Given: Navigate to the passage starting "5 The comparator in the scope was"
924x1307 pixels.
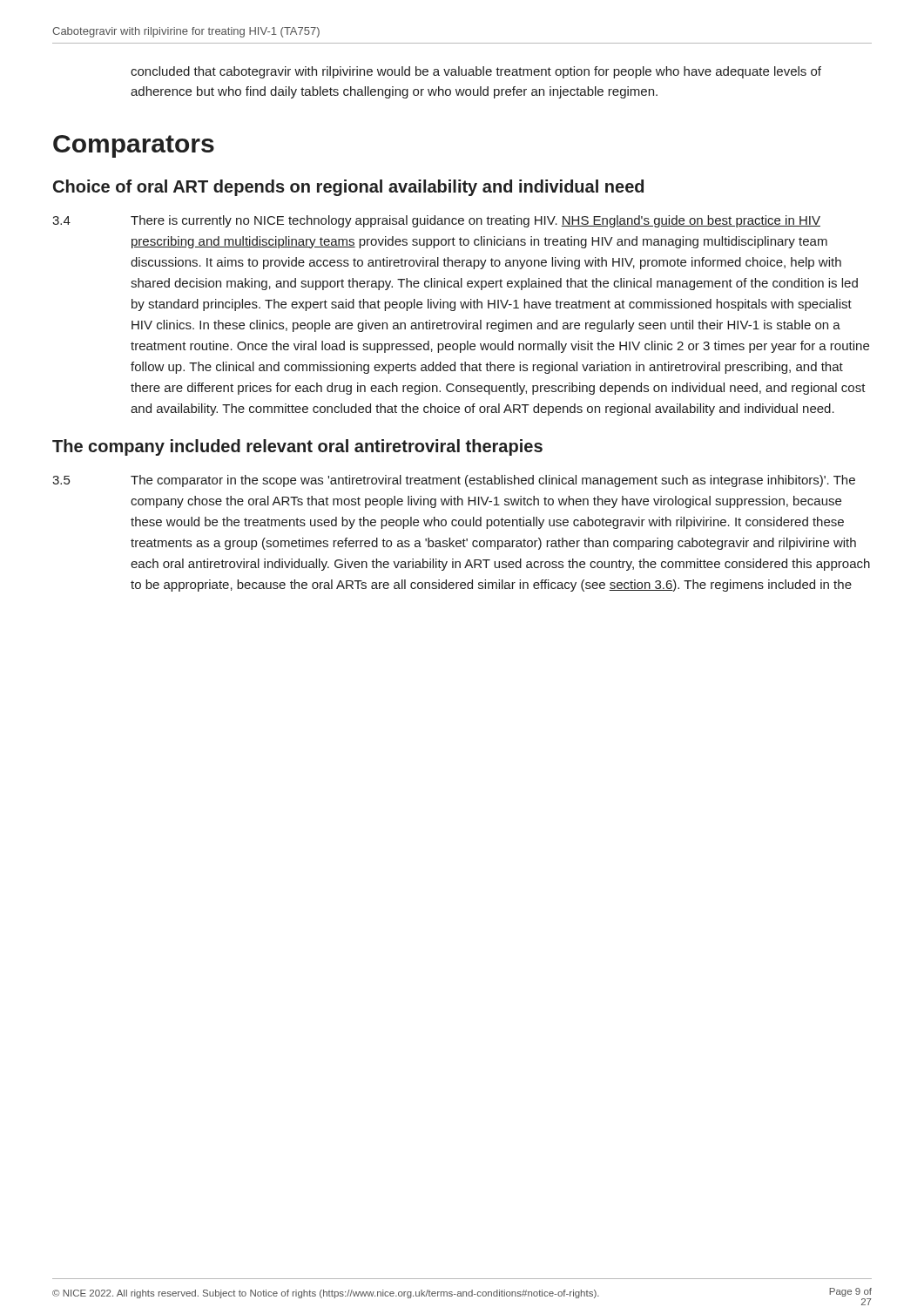Looking at the screenshot, I should coord(462,532).
